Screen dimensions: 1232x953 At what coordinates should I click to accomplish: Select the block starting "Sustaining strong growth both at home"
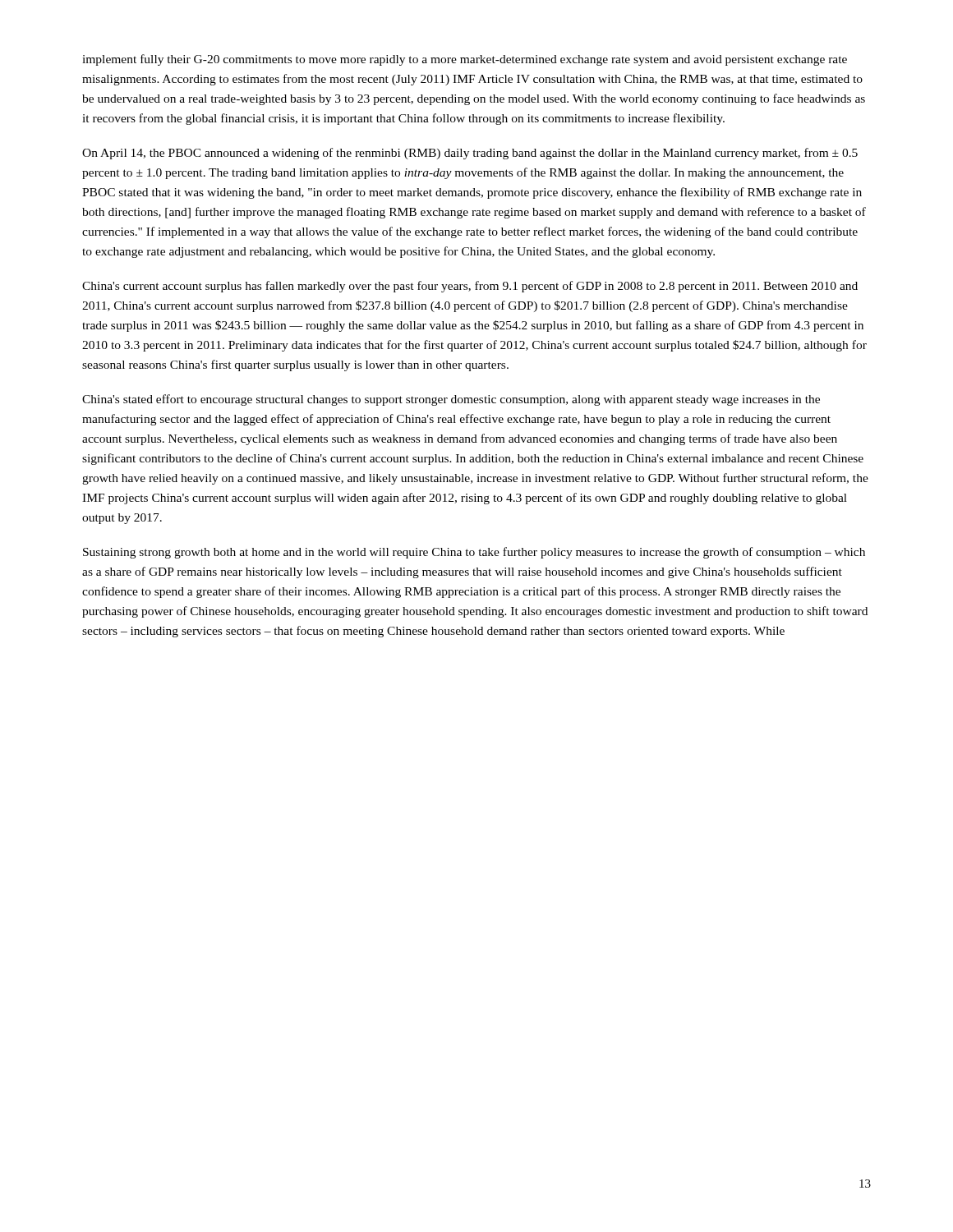coord(475,591)
